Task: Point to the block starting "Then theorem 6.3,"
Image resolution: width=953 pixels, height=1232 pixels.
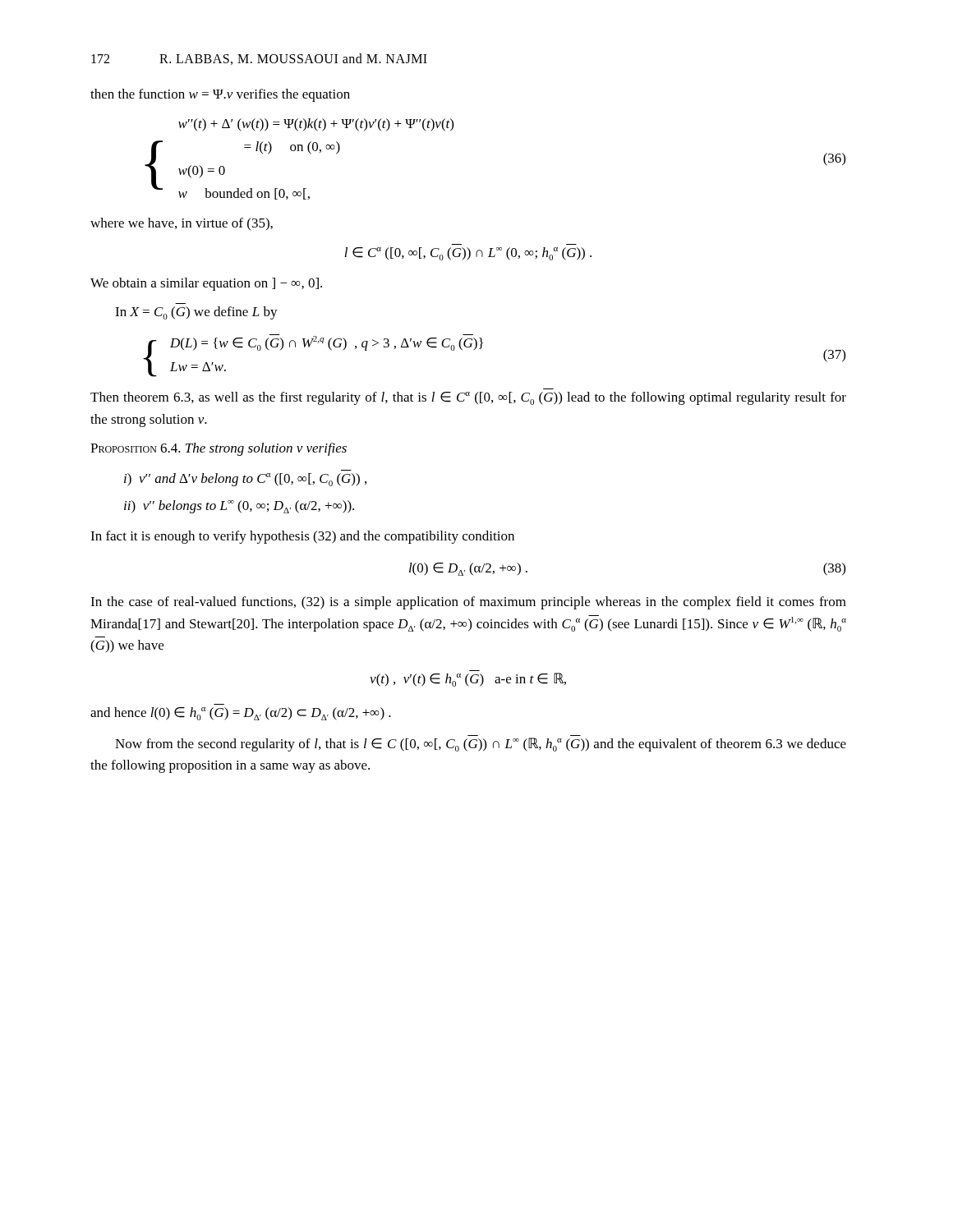Action: tap(468, 408)
